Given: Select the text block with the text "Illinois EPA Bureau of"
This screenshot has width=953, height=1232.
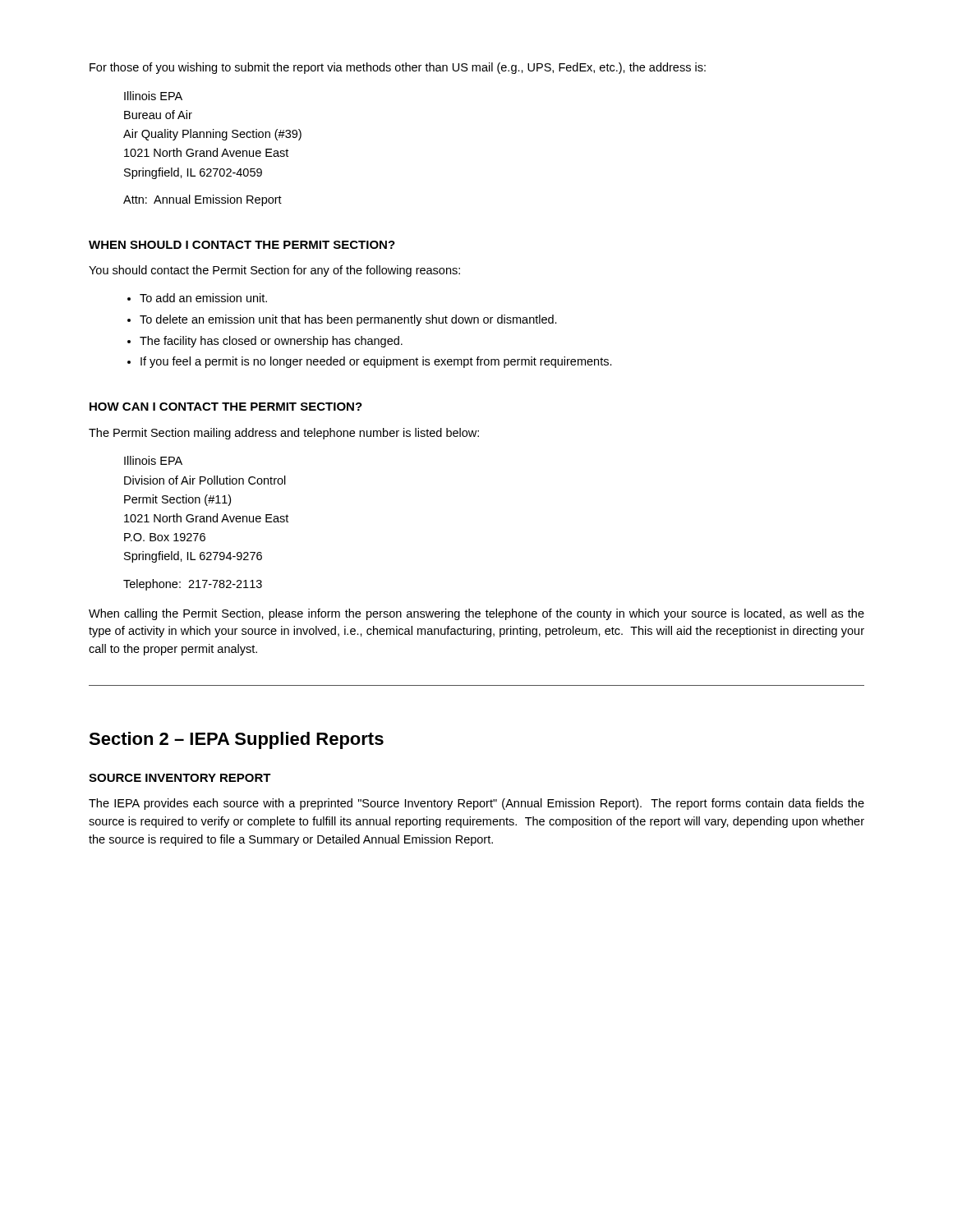Looking at the screenshot, I should (213, 134).
